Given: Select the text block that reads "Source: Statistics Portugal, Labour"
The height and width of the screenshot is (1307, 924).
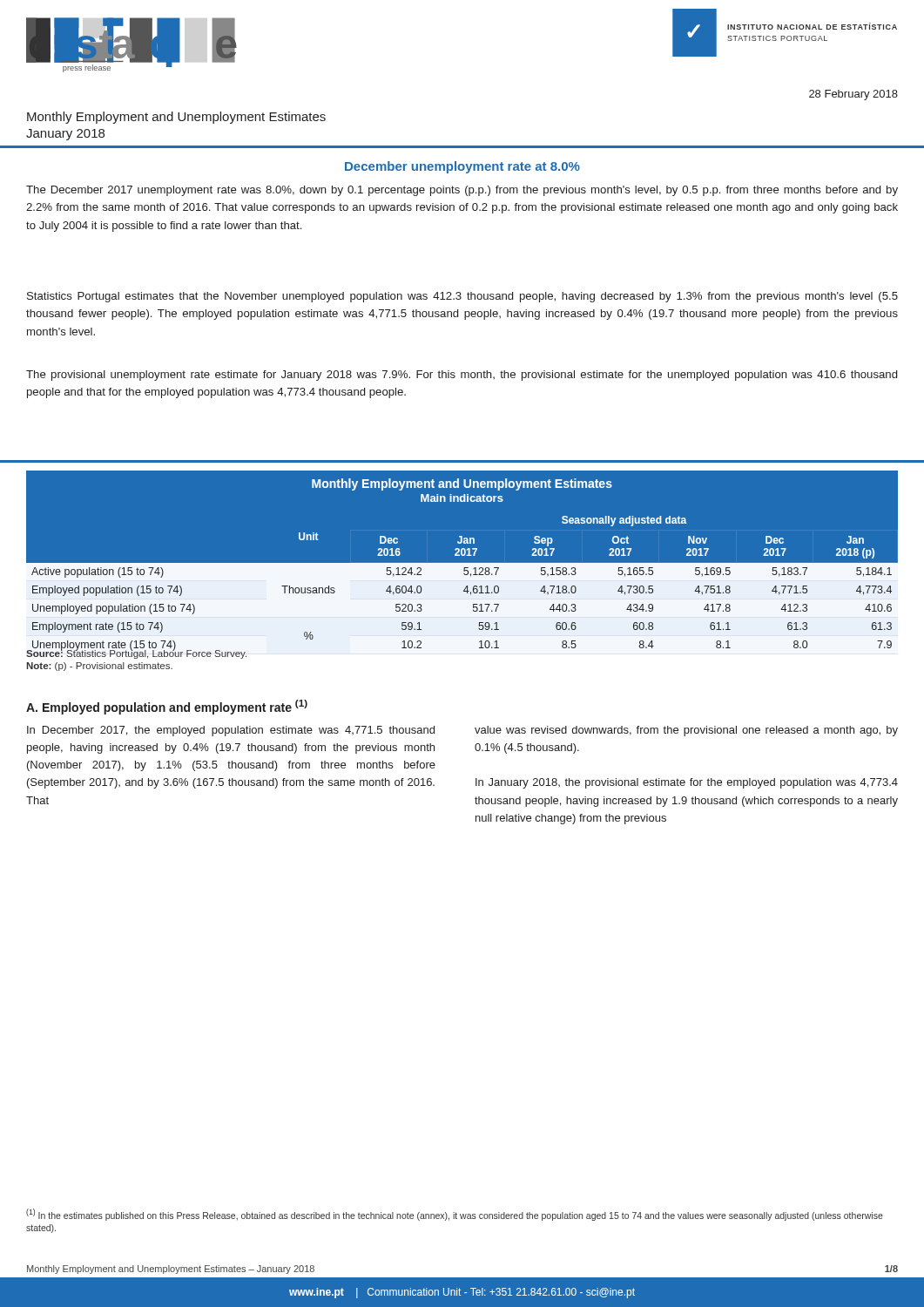Looking at the screenshot, I should point(136,654).
